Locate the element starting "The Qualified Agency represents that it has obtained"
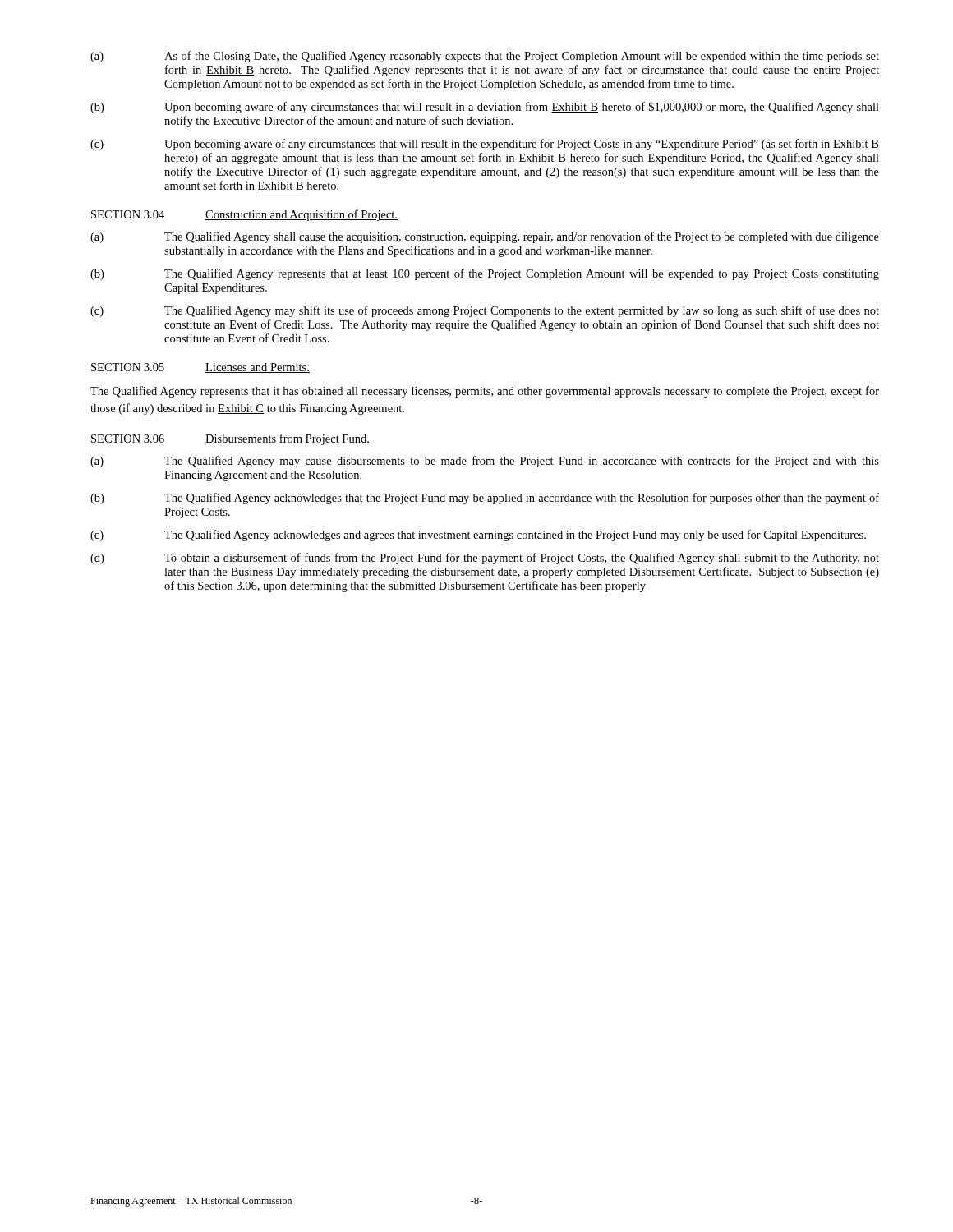Image resolution: width=953 pixels, height=1232 pixels. coord(485,400)
